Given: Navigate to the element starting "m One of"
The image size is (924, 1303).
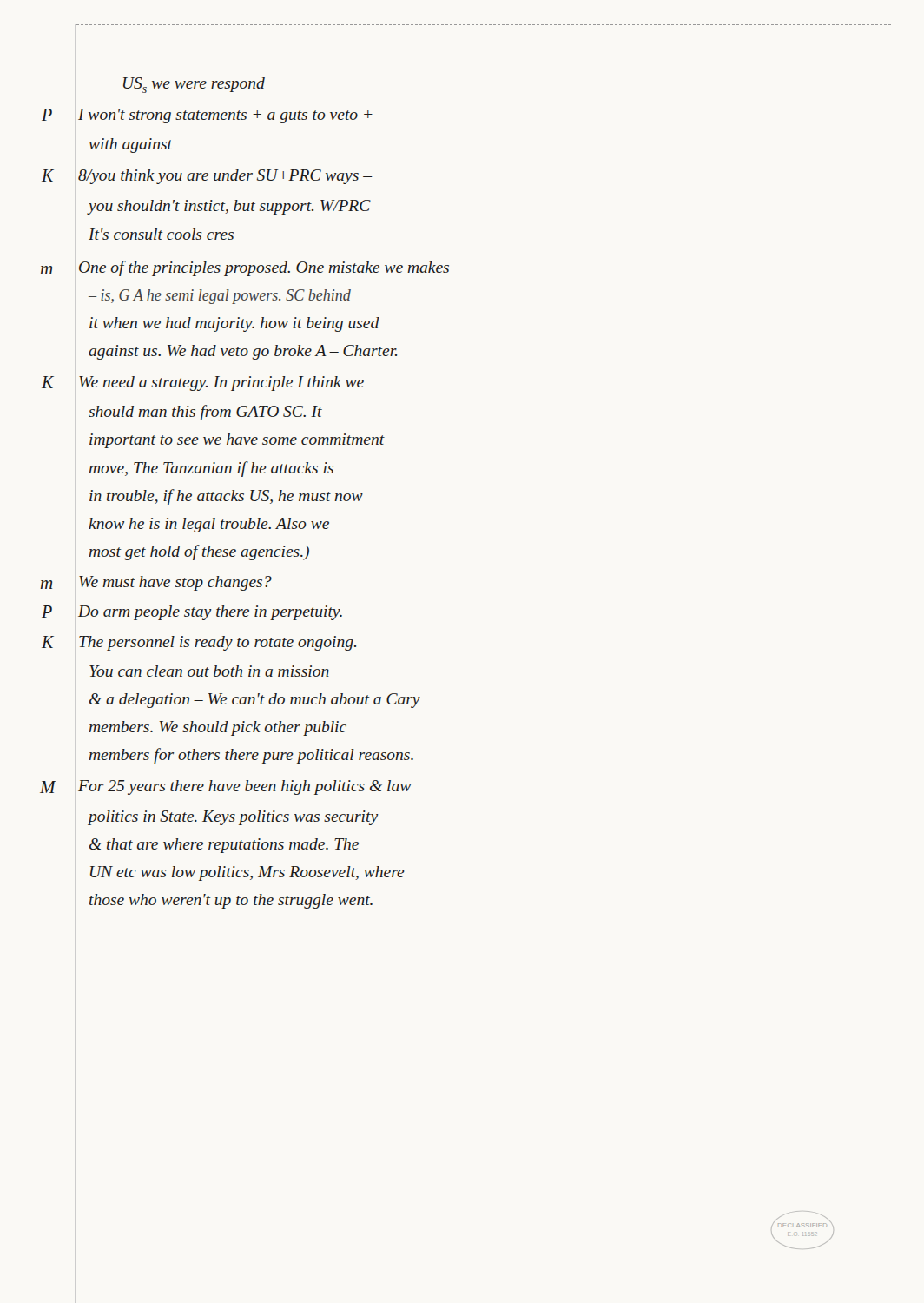Looking at the screenshot, I should click(x=264, y=268).
